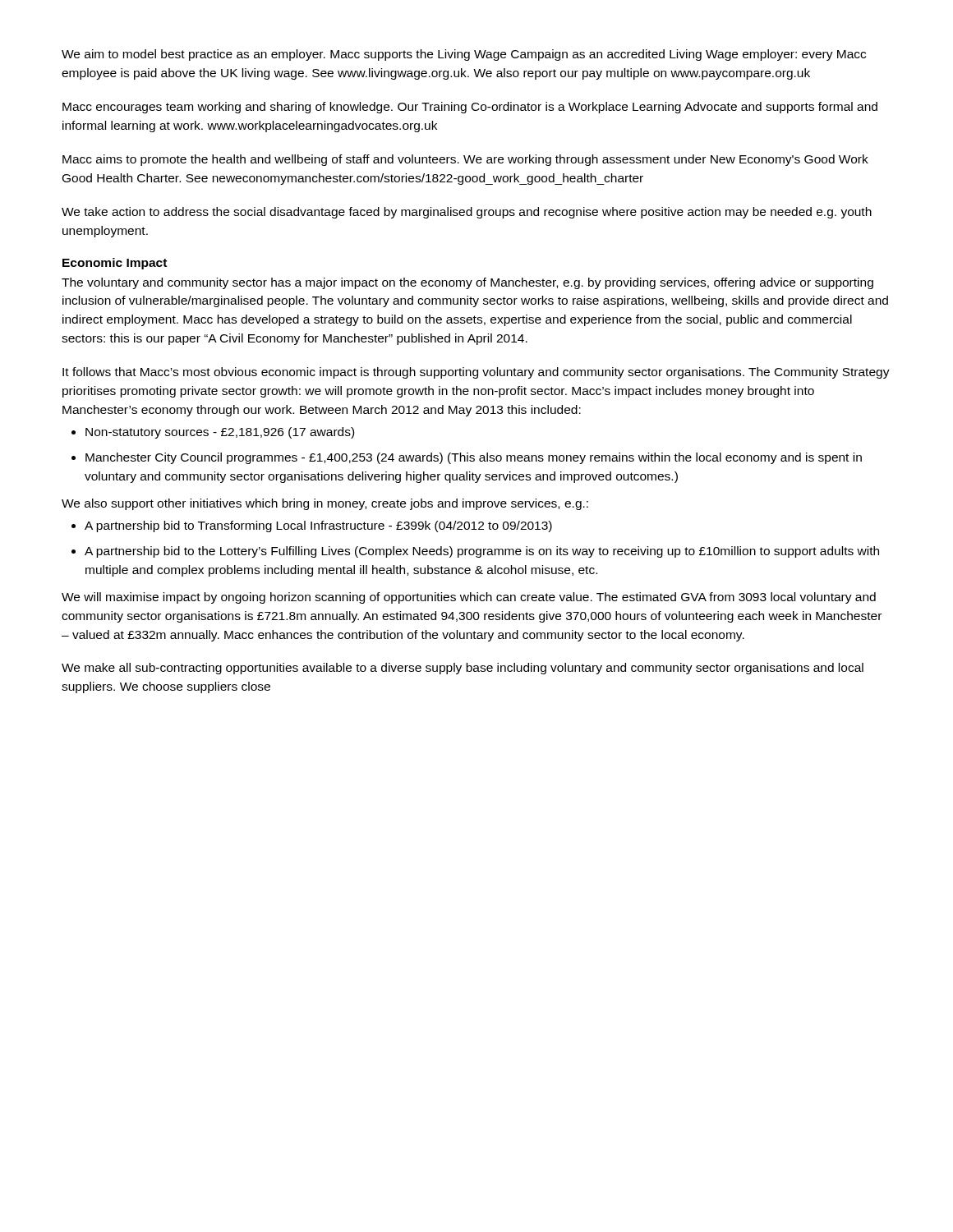Image resolution: width=953 pixels, height=1232 pixels.
Task: Select the text block starting "Economic Impact"
Action: [x=114, y=262]
